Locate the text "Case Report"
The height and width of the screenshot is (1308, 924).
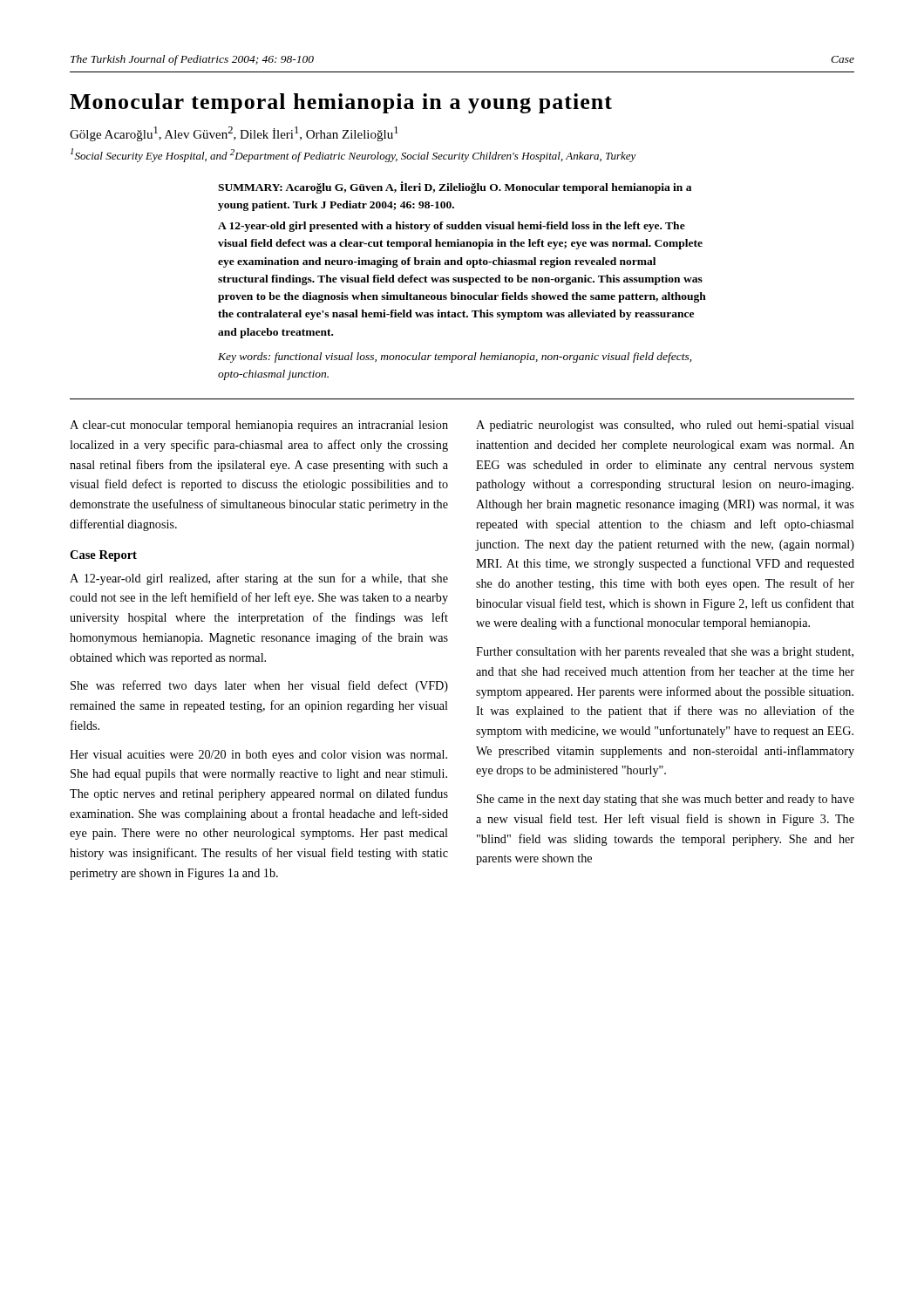coord(103,554)
